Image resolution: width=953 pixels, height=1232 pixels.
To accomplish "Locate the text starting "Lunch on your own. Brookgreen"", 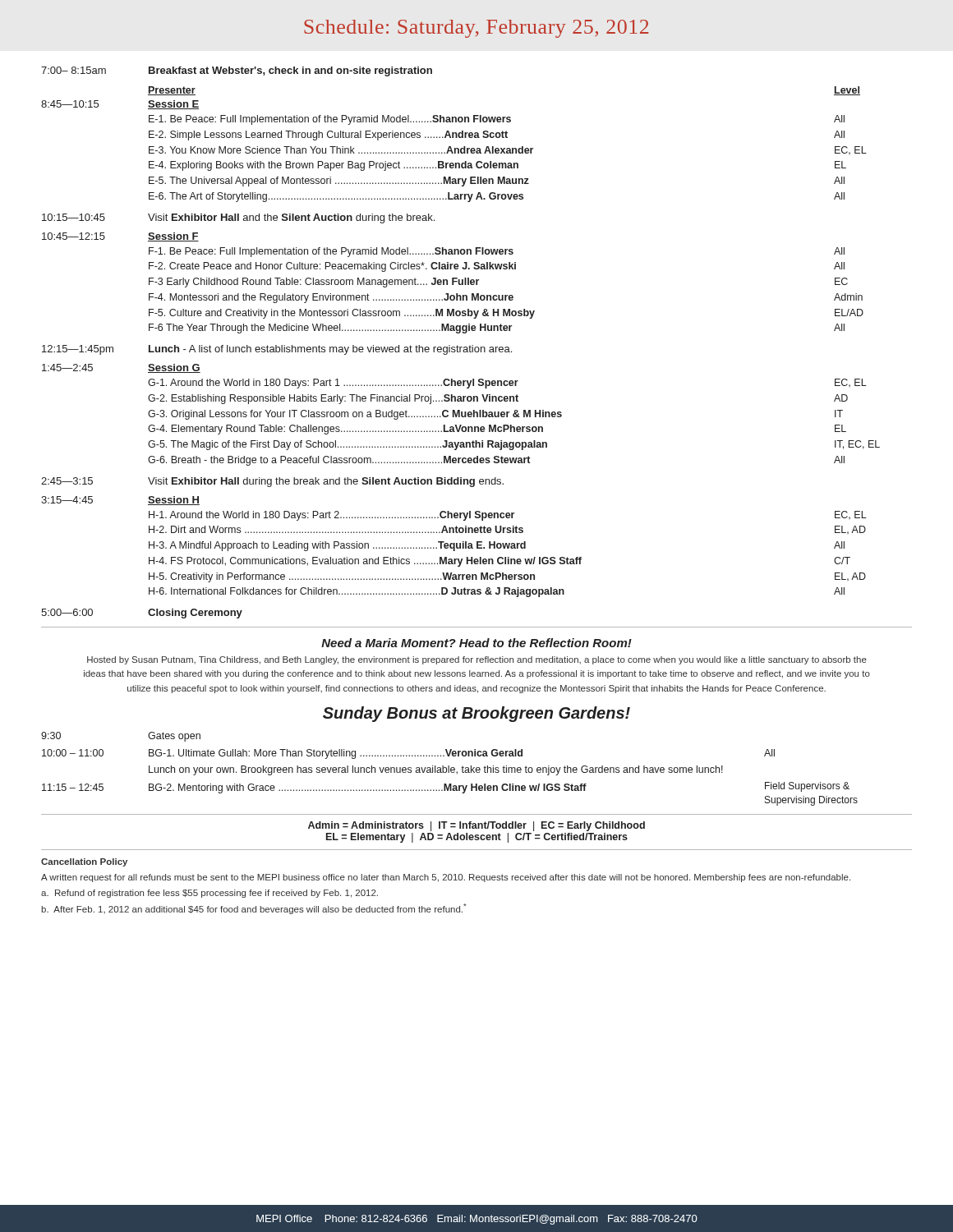I will click(x=436, y=770).
